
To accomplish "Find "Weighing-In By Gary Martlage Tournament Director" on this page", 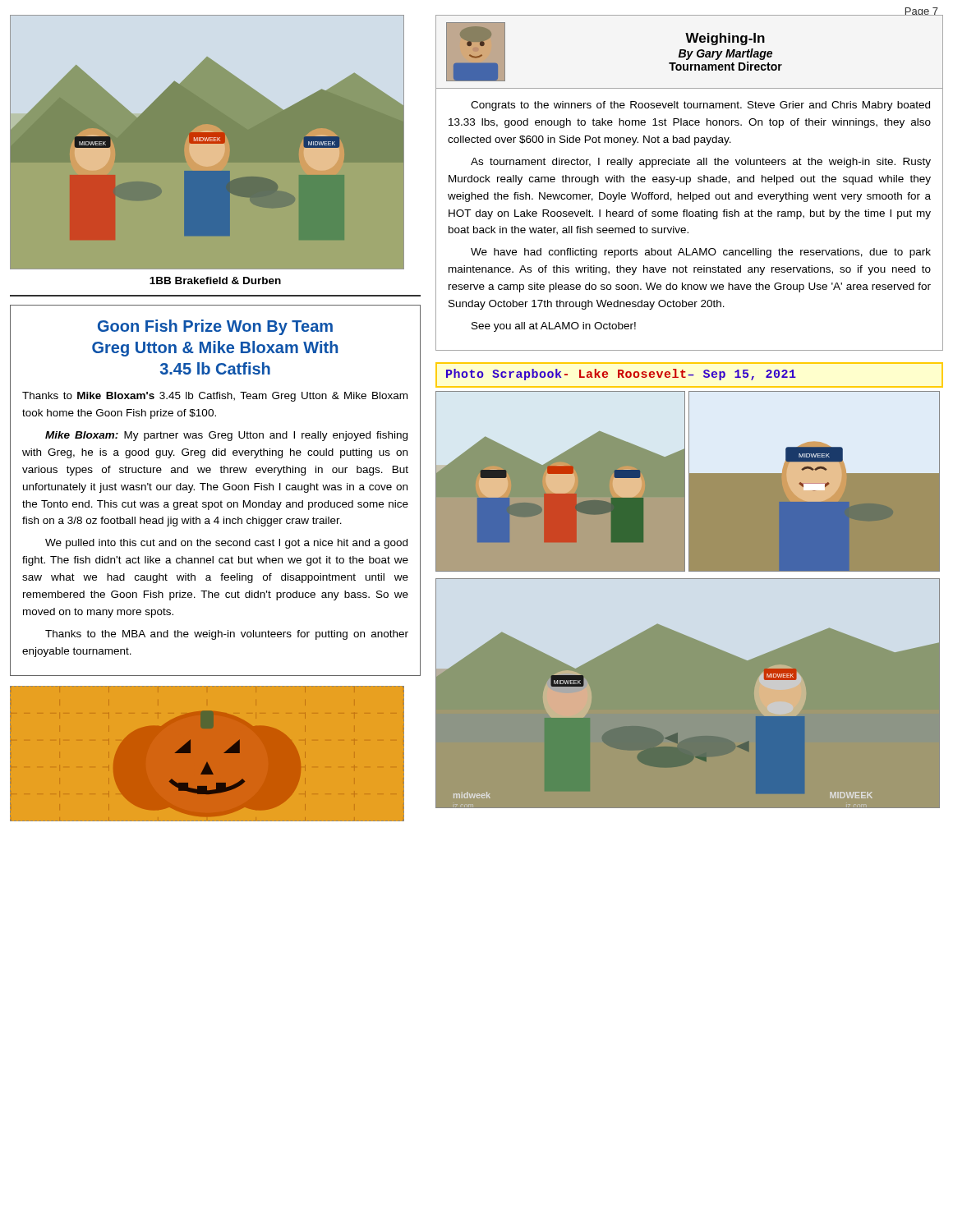I will click(689, 52).
